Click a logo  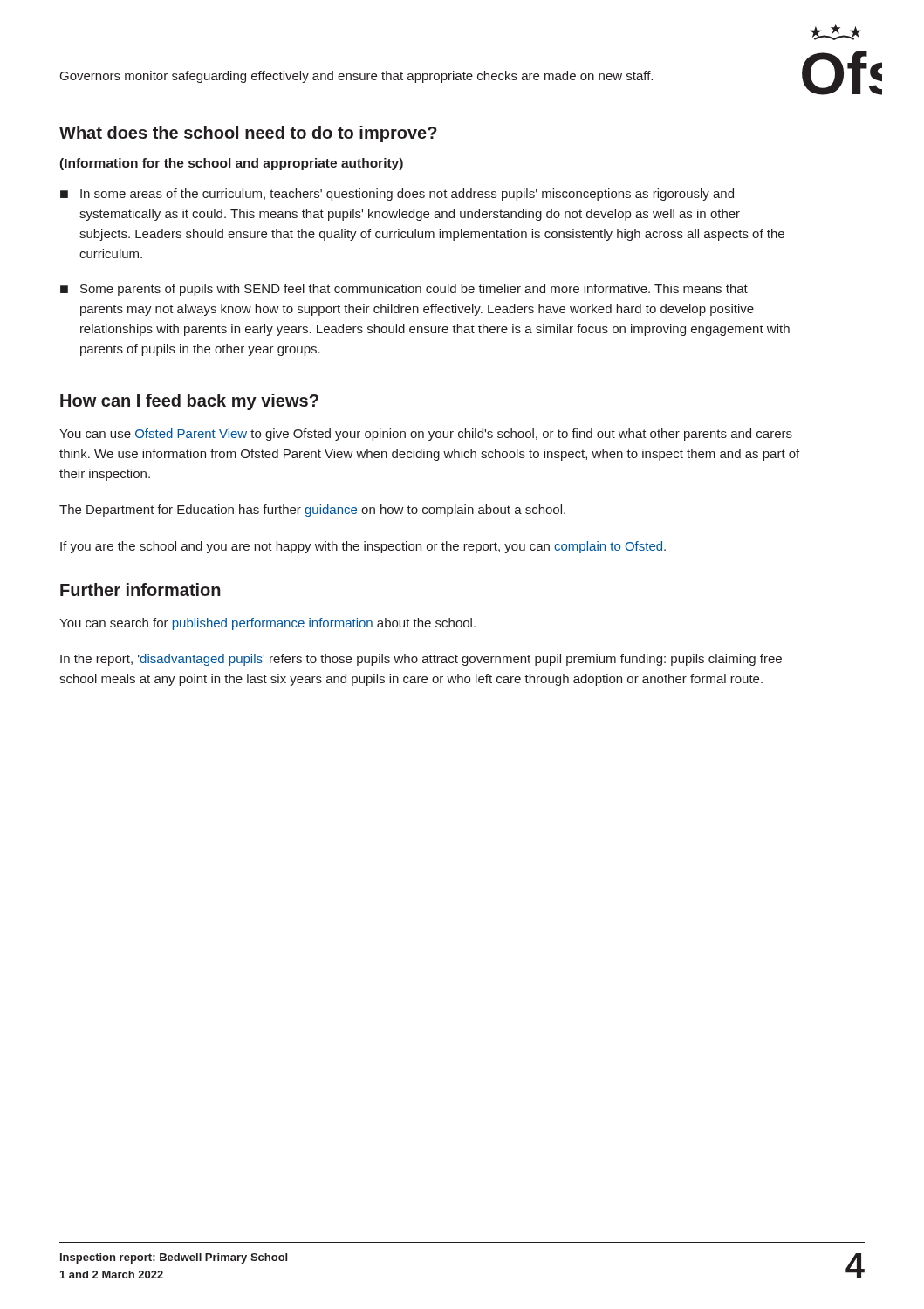834,68
